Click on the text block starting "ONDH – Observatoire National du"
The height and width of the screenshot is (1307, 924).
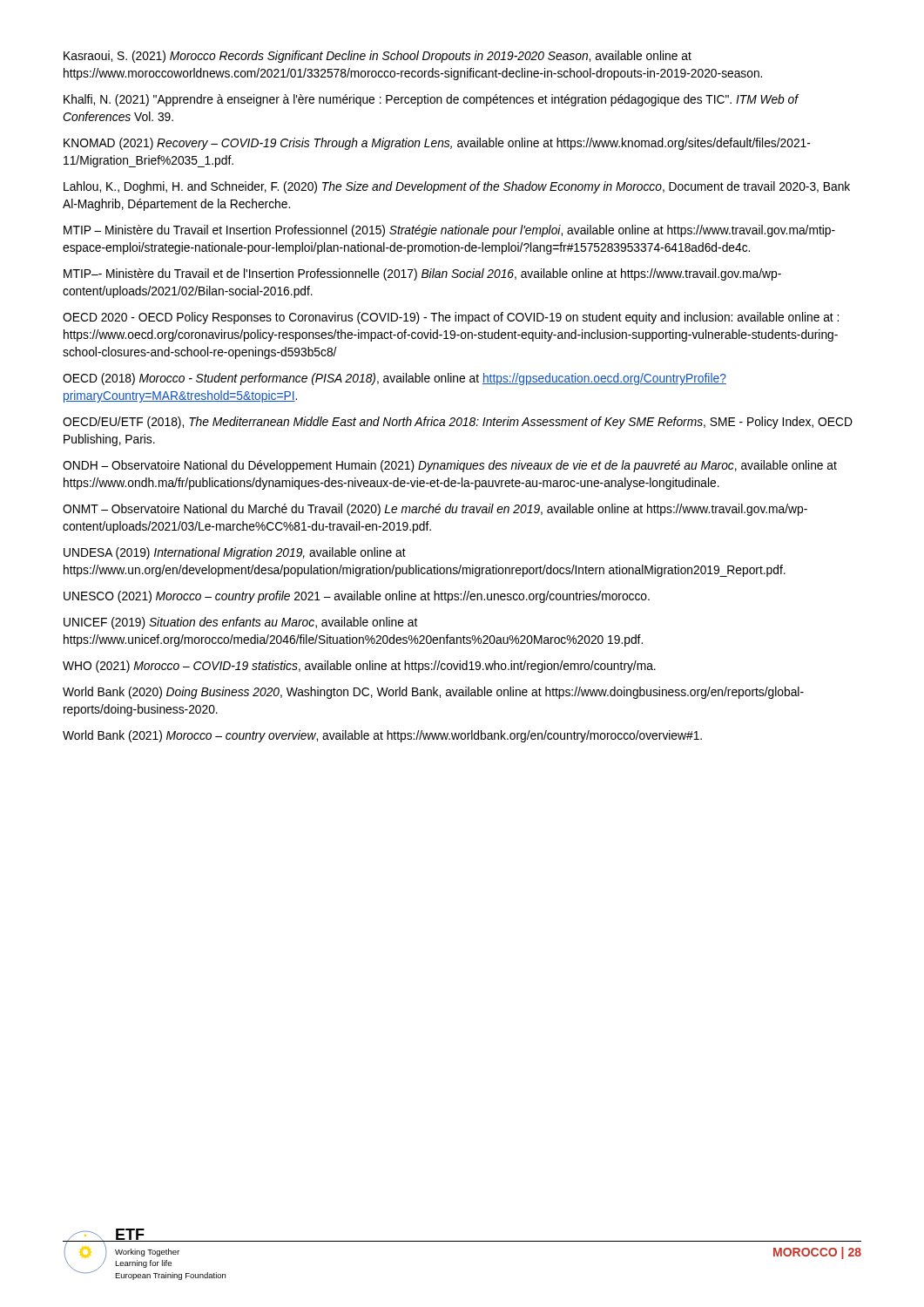(x=450, y=474)
